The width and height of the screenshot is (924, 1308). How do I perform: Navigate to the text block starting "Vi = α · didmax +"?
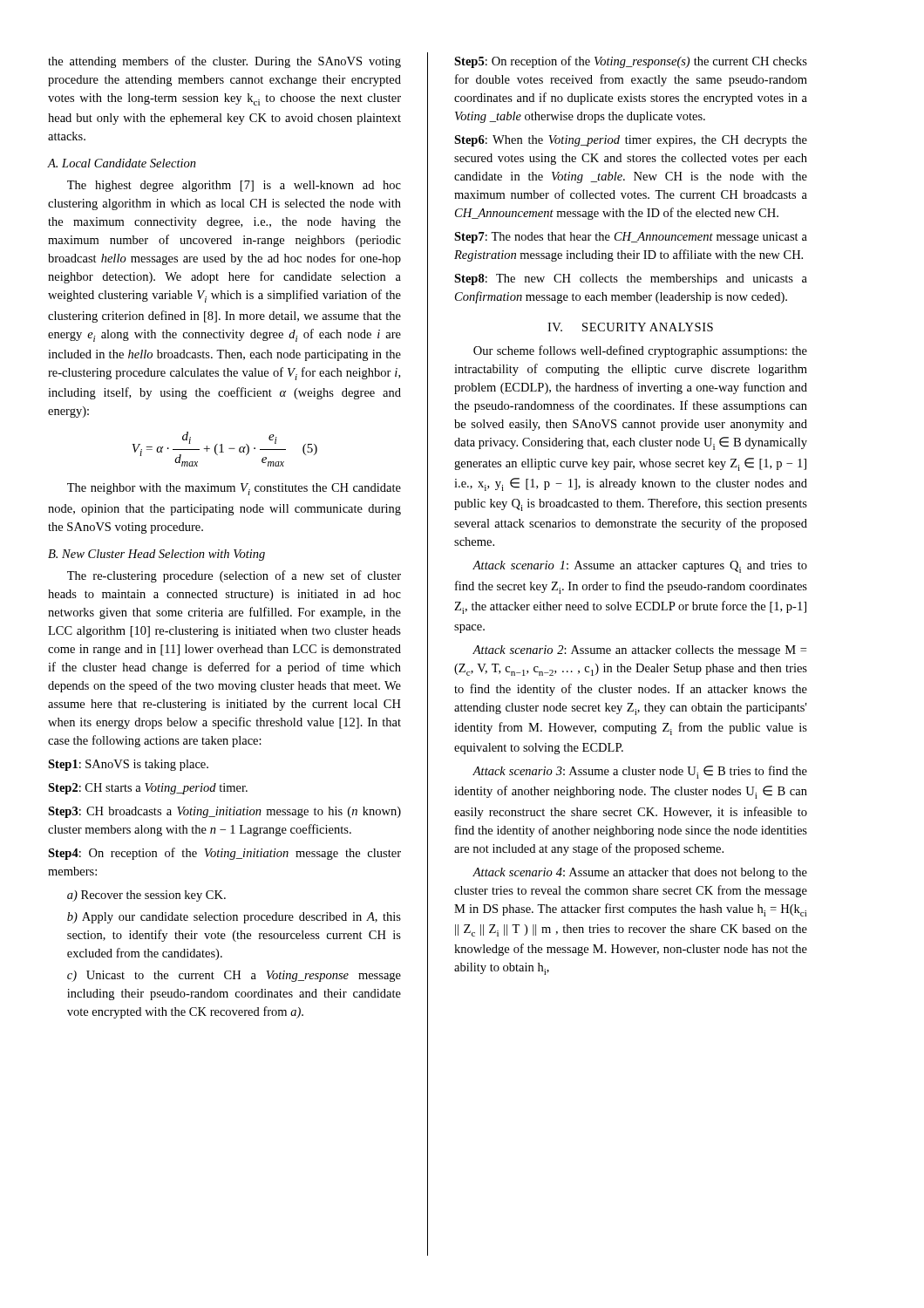pyautogui.click(x=224, y=450)
